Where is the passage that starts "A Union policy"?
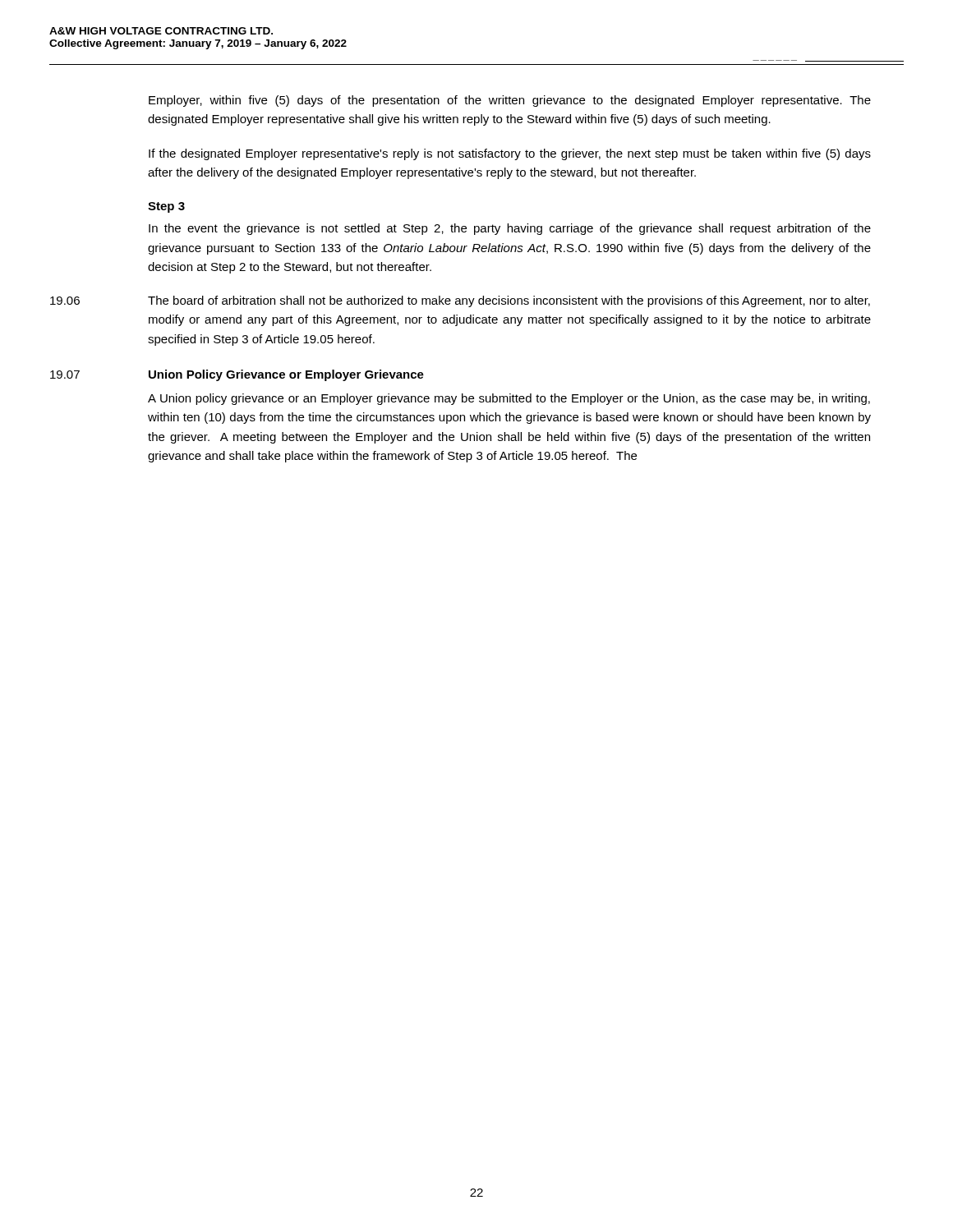The height and width of the screenshot is (1232, 953). 509,427
